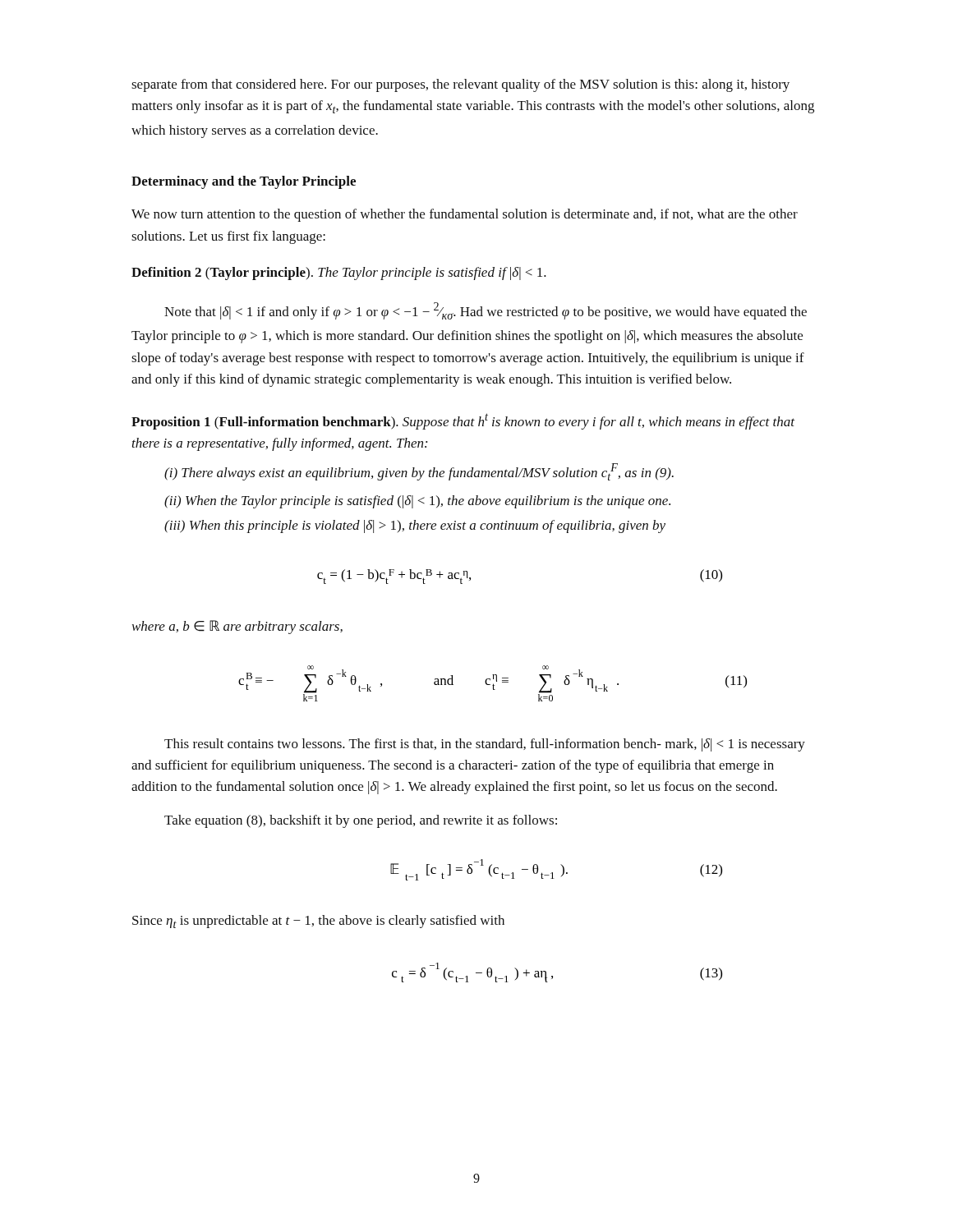Point to the block beginning "Note that |δ| 1 or φ 1, which"

(x=469, y=344)
